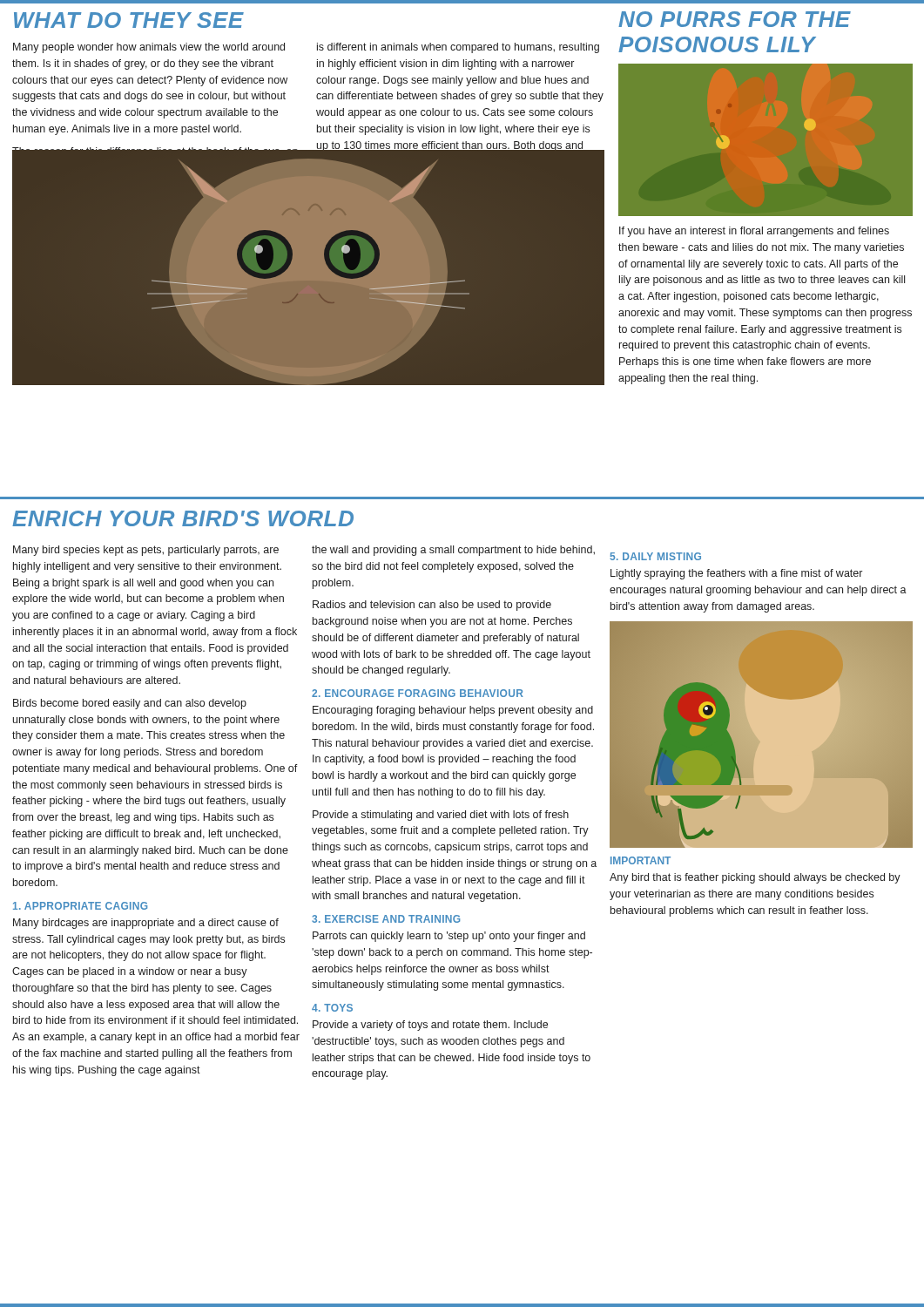Find the text block containing "Provide a variety of toys and rotate"
Viewport: 924px width, 1307px height.
[x=455, y=1050]
